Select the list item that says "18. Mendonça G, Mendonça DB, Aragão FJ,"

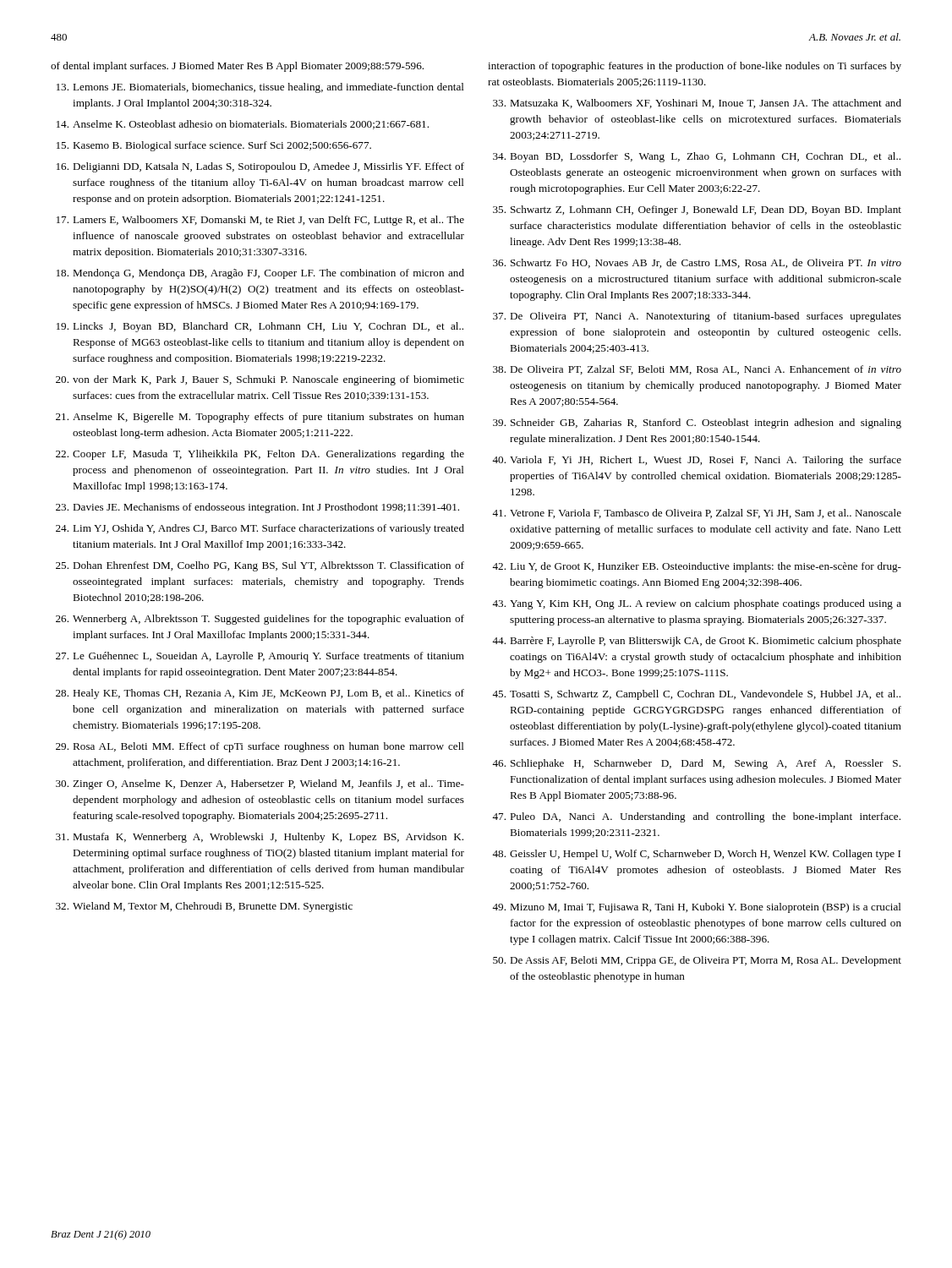257,289
